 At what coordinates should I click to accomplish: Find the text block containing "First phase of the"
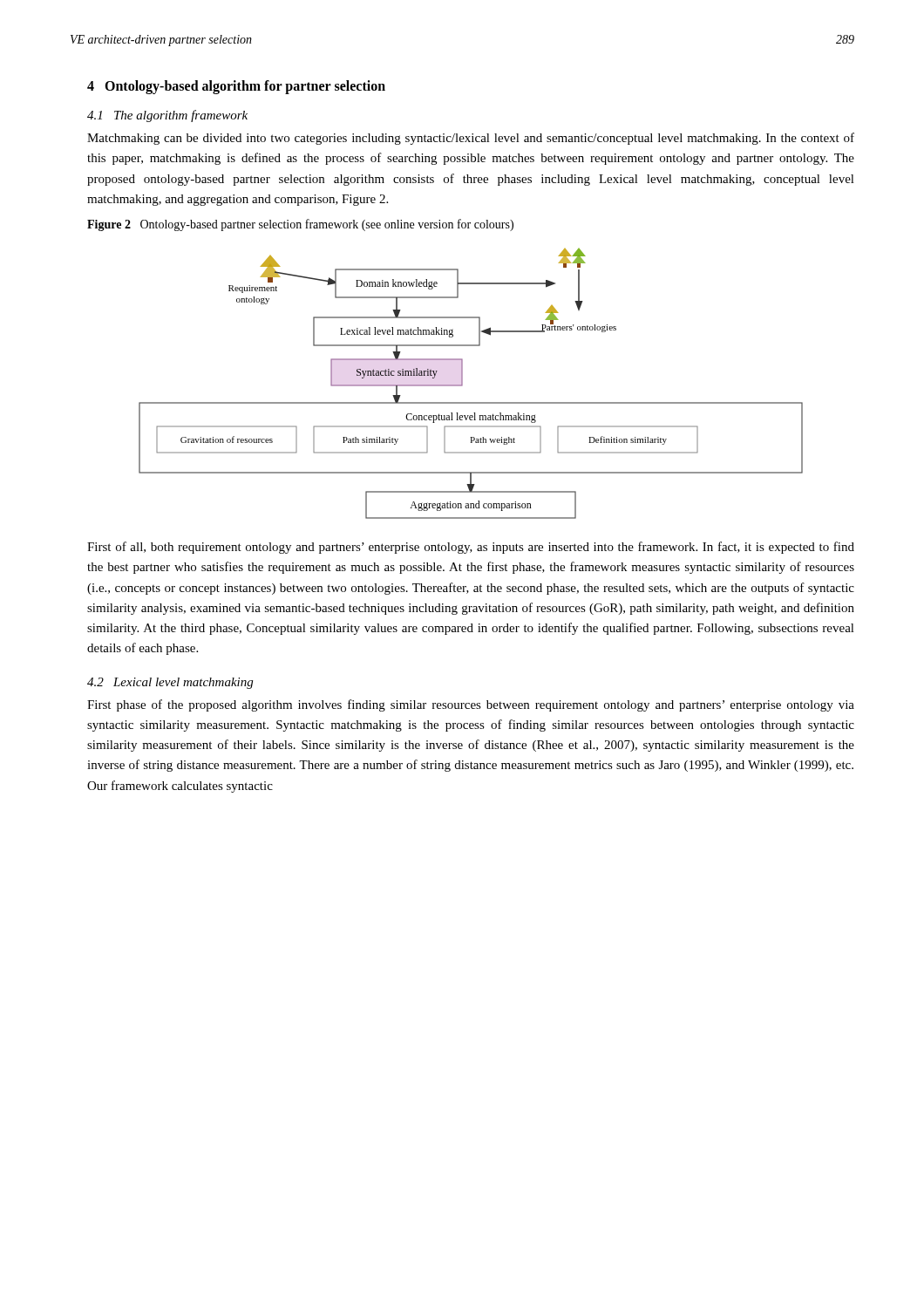tap(471, 745)
